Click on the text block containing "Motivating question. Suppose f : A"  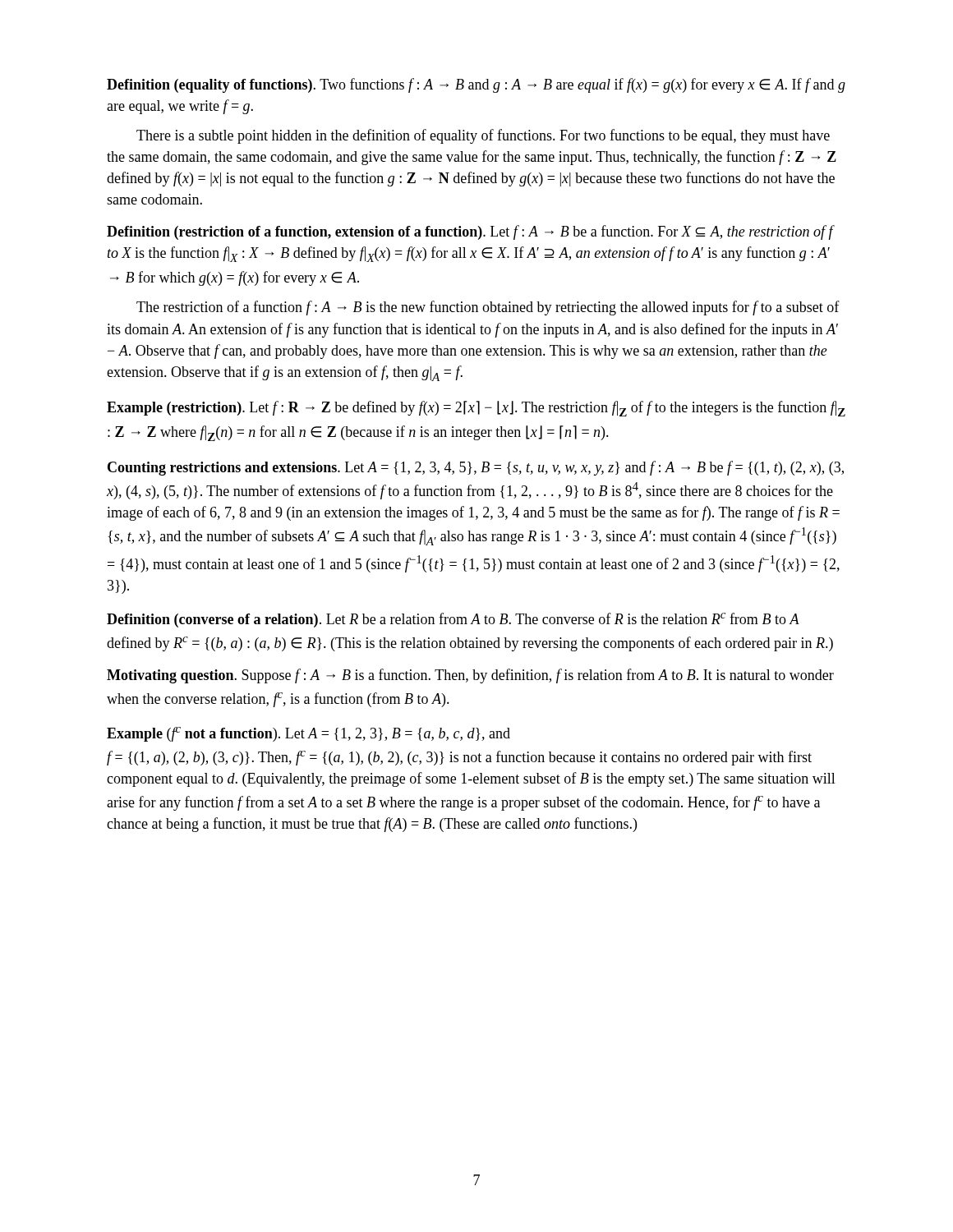(x=476, y=687)
